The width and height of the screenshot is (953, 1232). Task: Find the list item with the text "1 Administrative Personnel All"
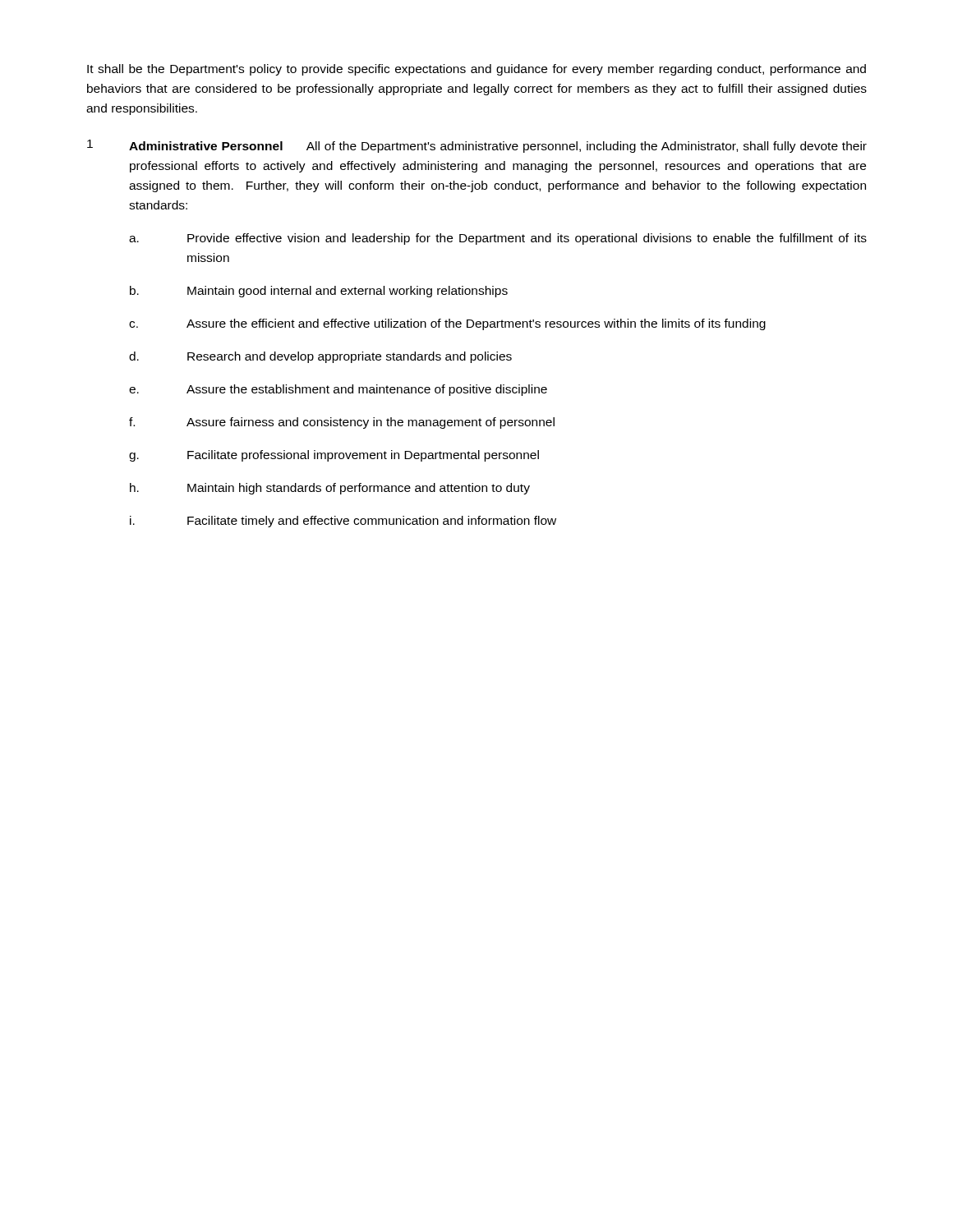click(477, 146)
